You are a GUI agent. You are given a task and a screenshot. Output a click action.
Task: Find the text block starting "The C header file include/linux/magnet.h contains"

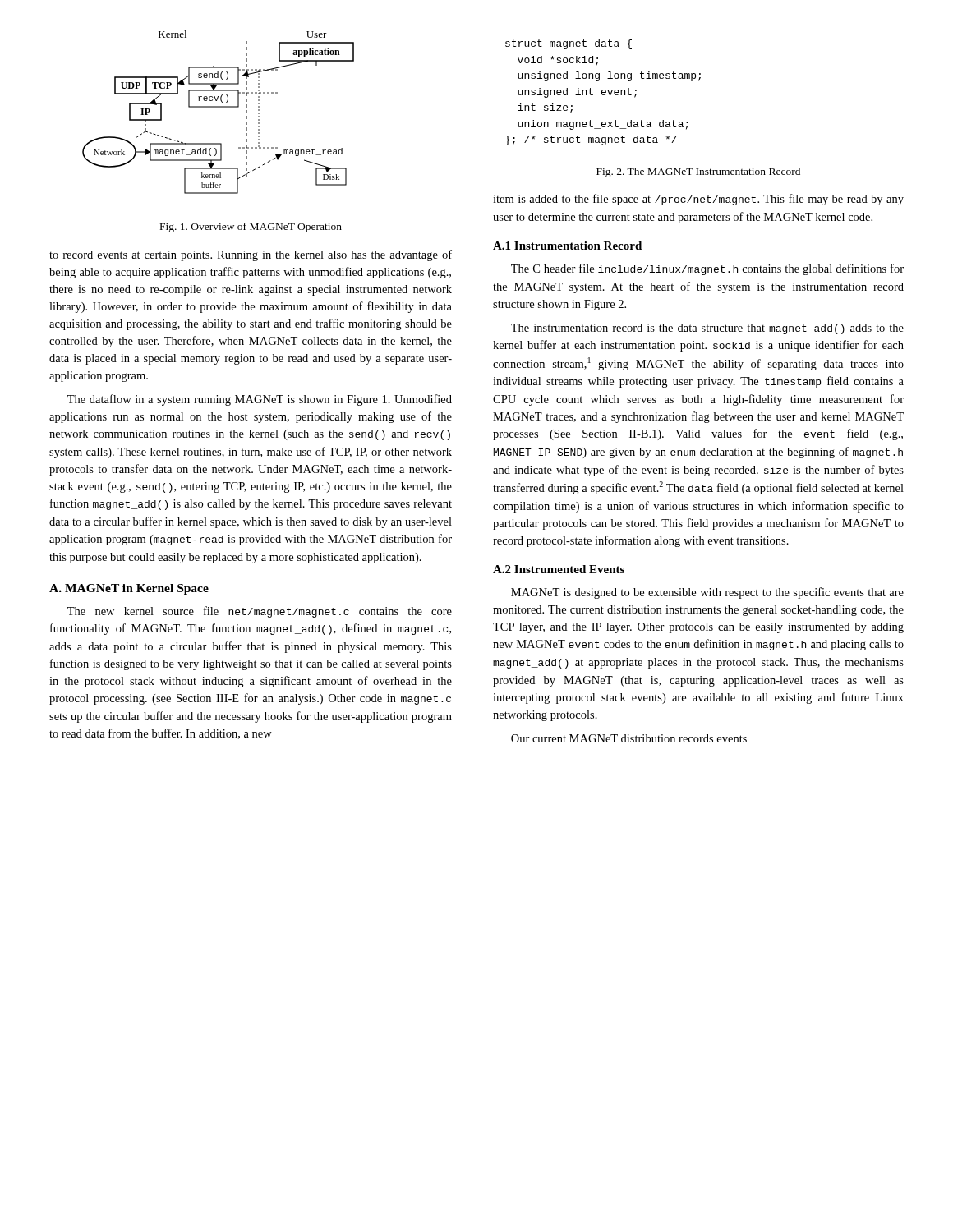pos(698,405)
